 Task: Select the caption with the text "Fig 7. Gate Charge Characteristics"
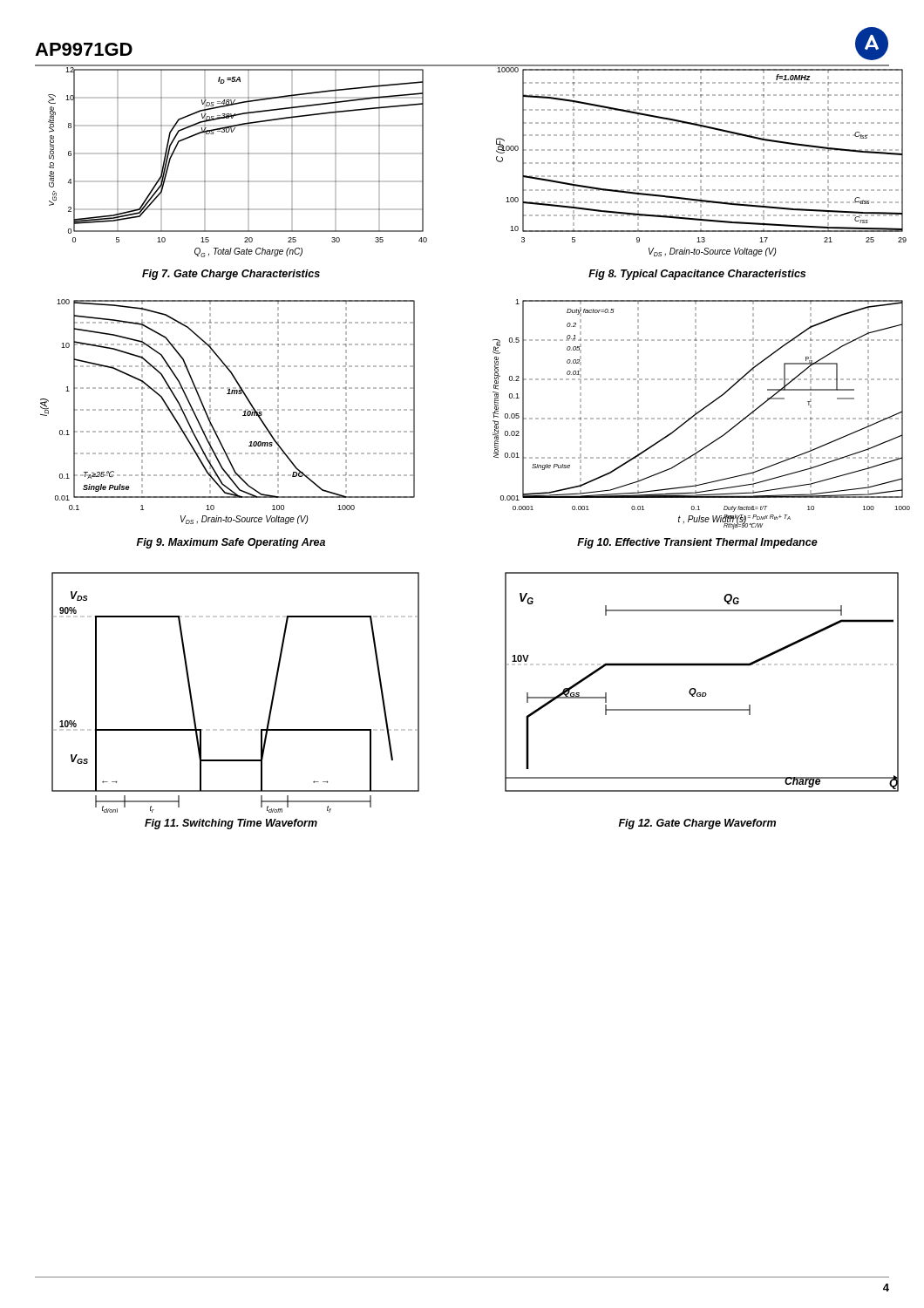[x=231, y=274]
